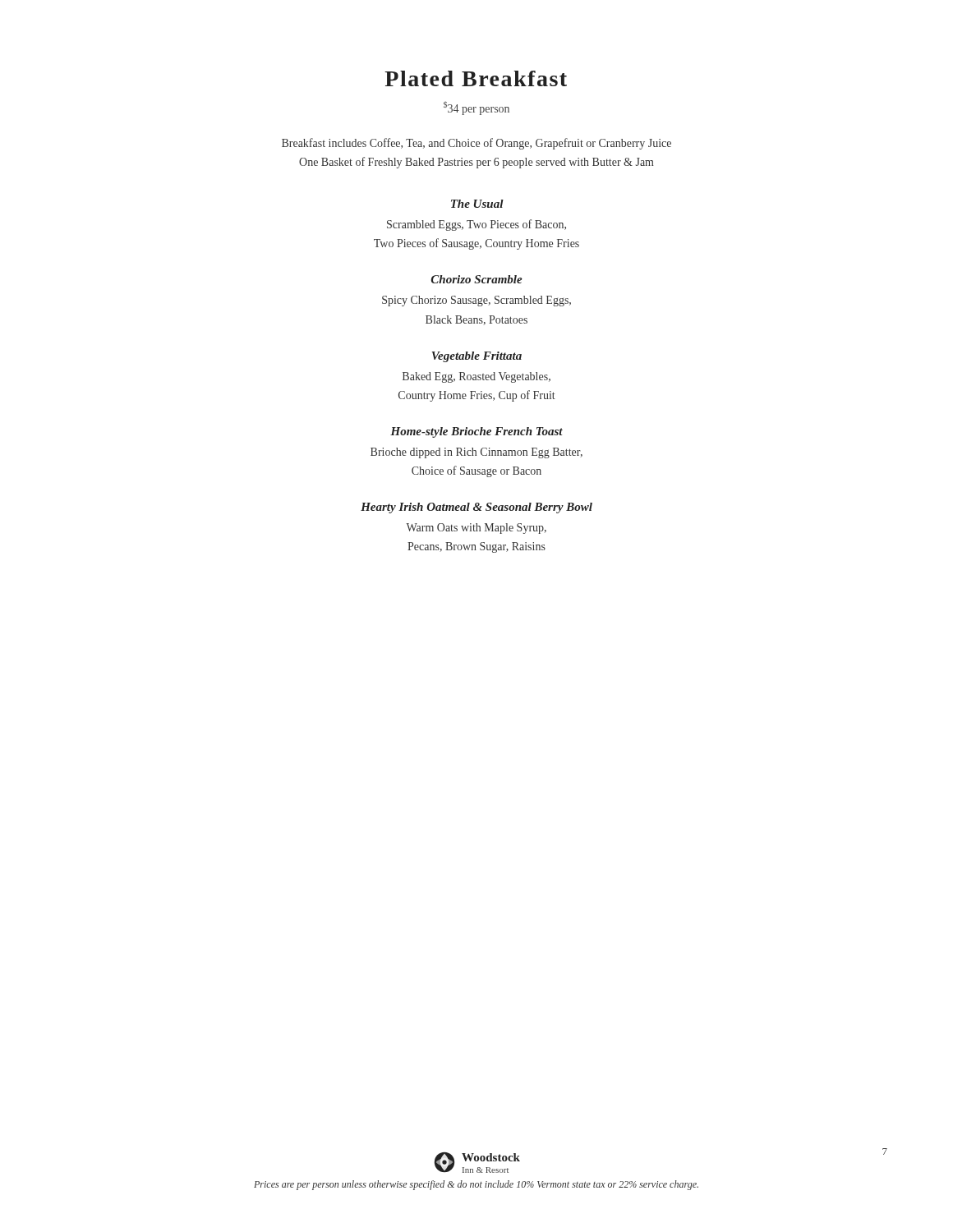Find "Vegetable Frittata" on this page

coord(476,356)
